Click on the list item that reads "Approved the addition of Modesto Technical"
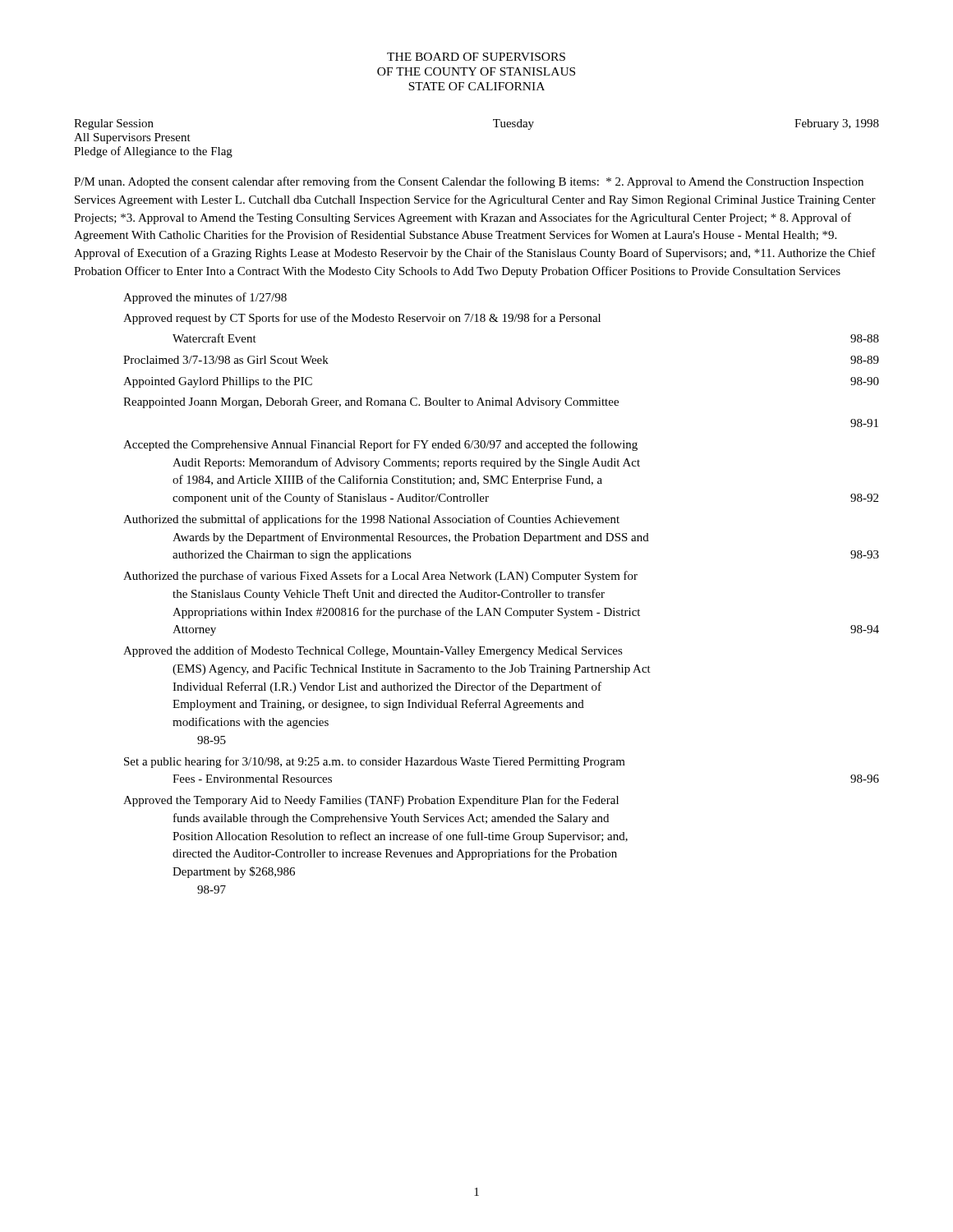This screenshot has height=1232, width=953. click(x=476, y=696)
